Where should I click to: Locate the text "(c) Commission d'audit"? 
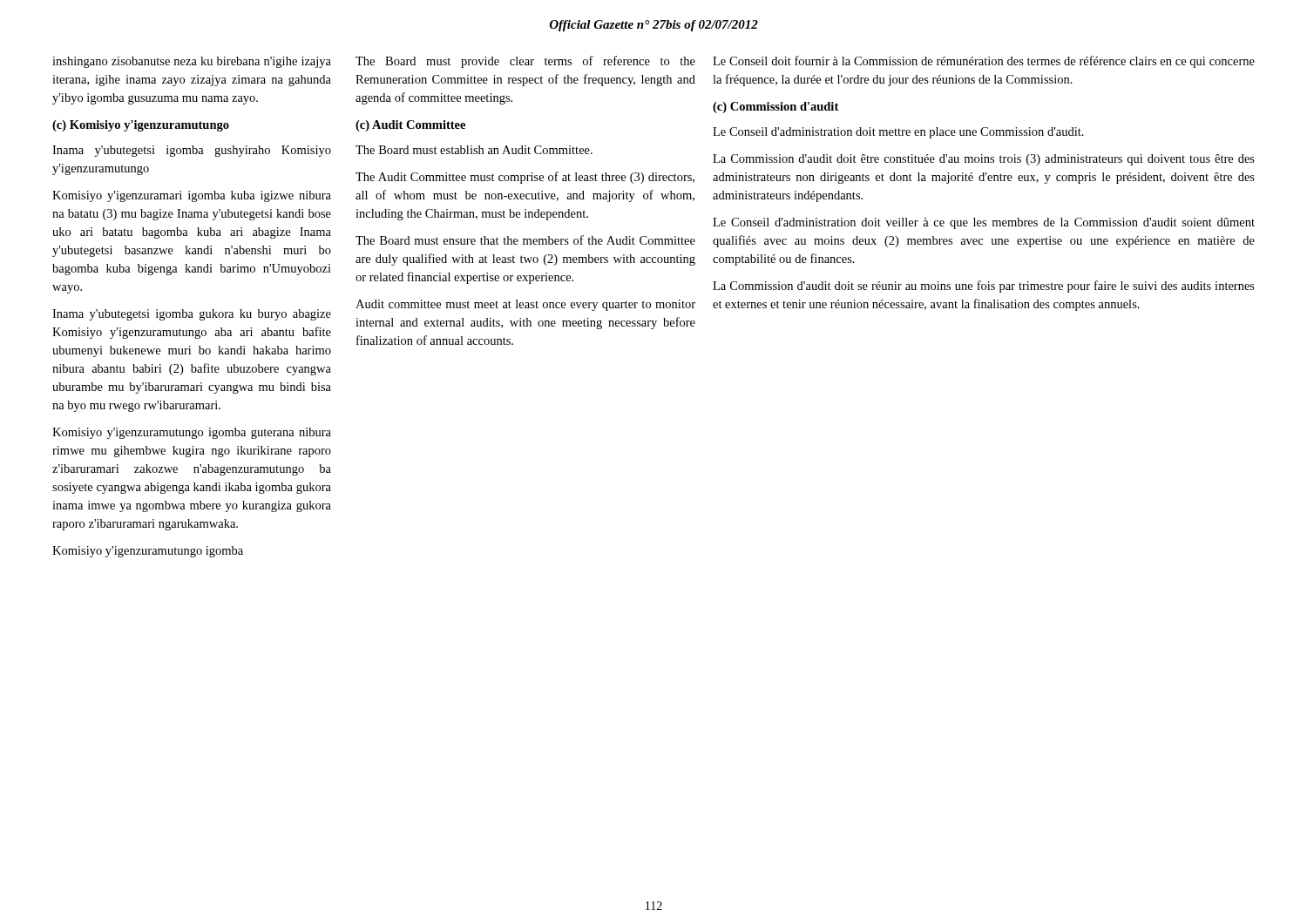776,106
